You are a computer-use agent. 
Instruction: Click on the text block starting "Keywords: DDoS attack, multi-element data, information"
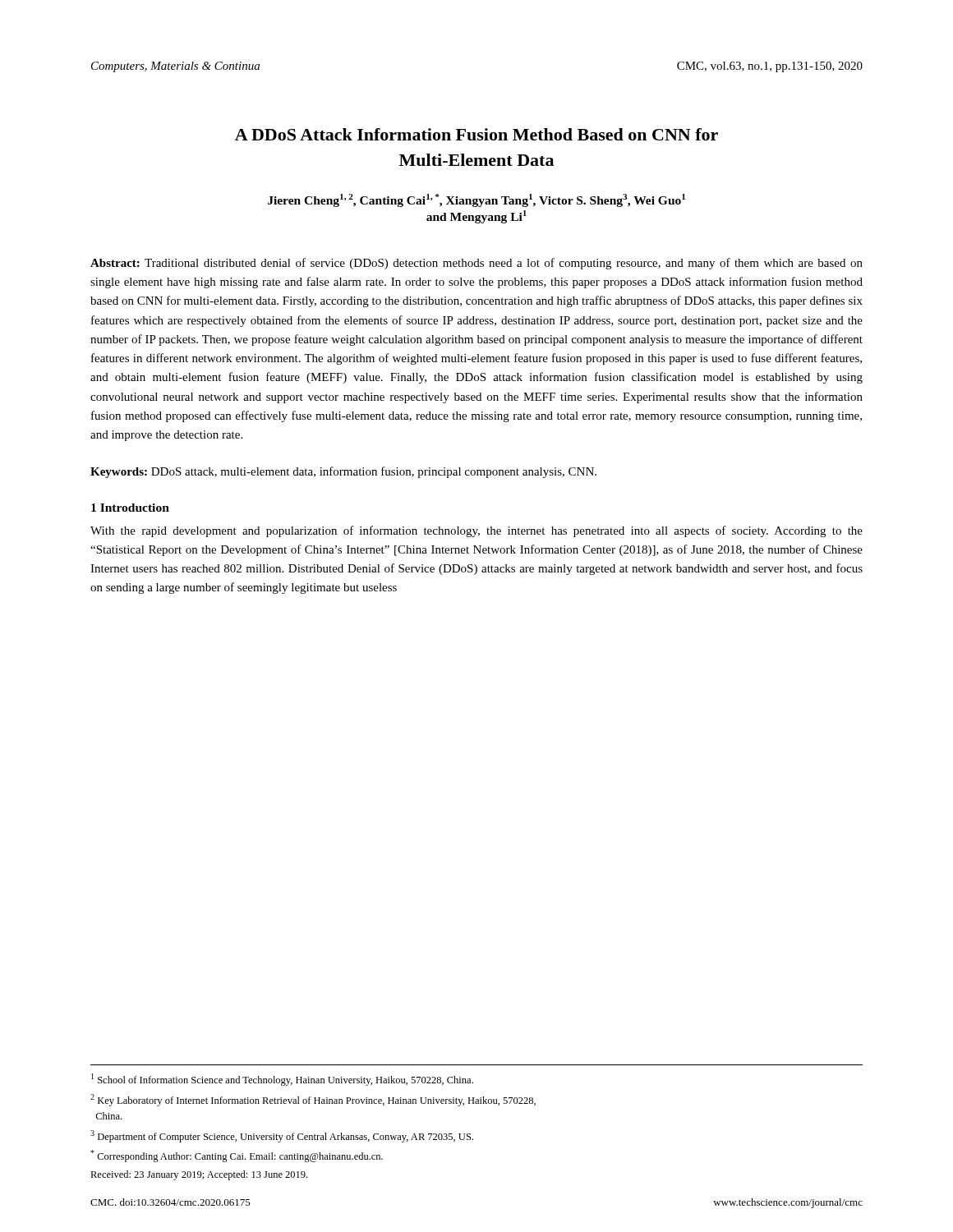click(344, 472)
